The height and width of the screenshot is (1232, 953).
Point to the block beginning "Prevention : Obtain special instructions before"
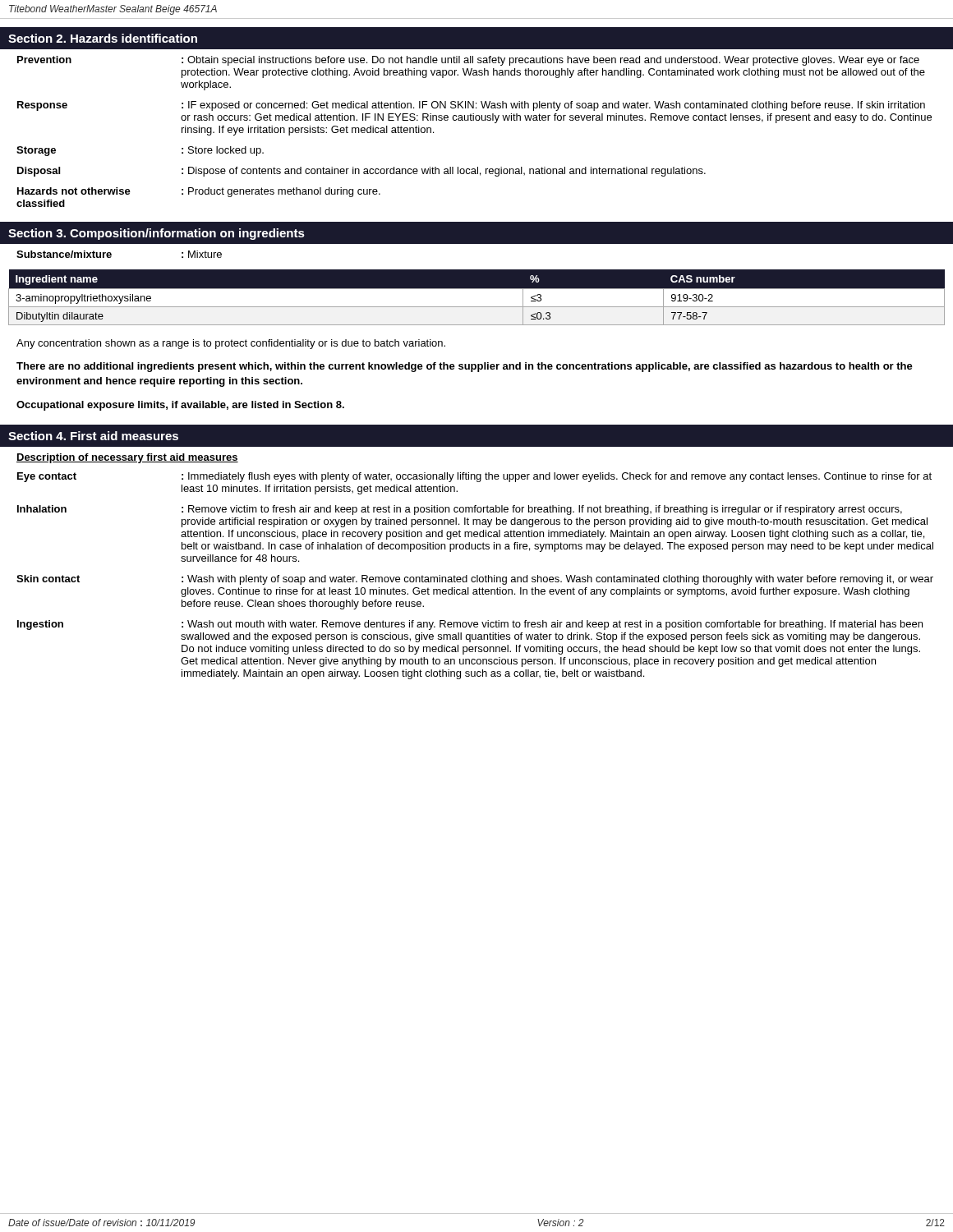point(476,72)
